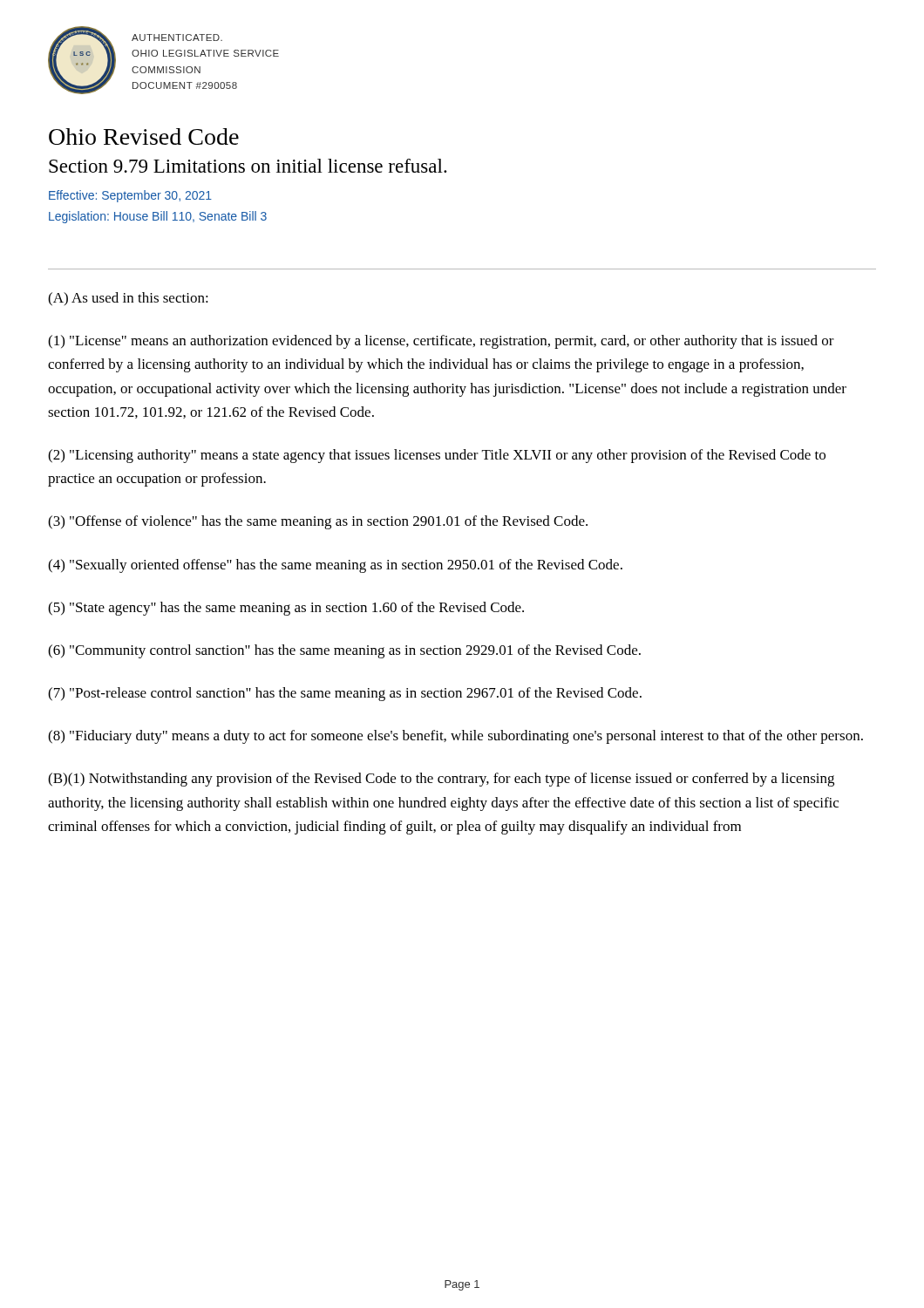Find the text starting "(B)(1) Notwithstanding any"

[444, 802]
